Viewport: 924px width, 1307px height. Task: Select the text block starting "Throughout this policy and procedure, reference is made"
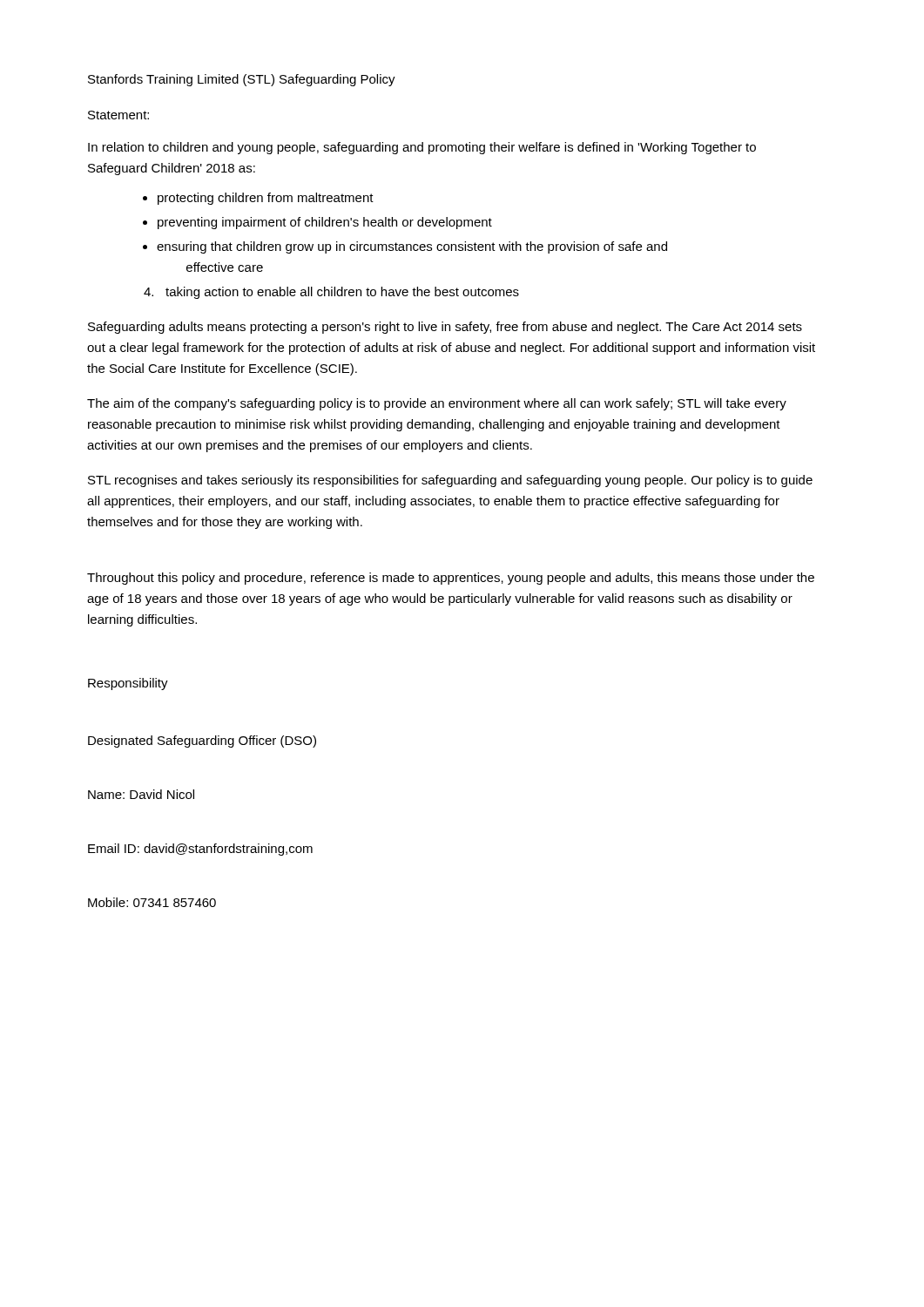[x=451, y=598]
